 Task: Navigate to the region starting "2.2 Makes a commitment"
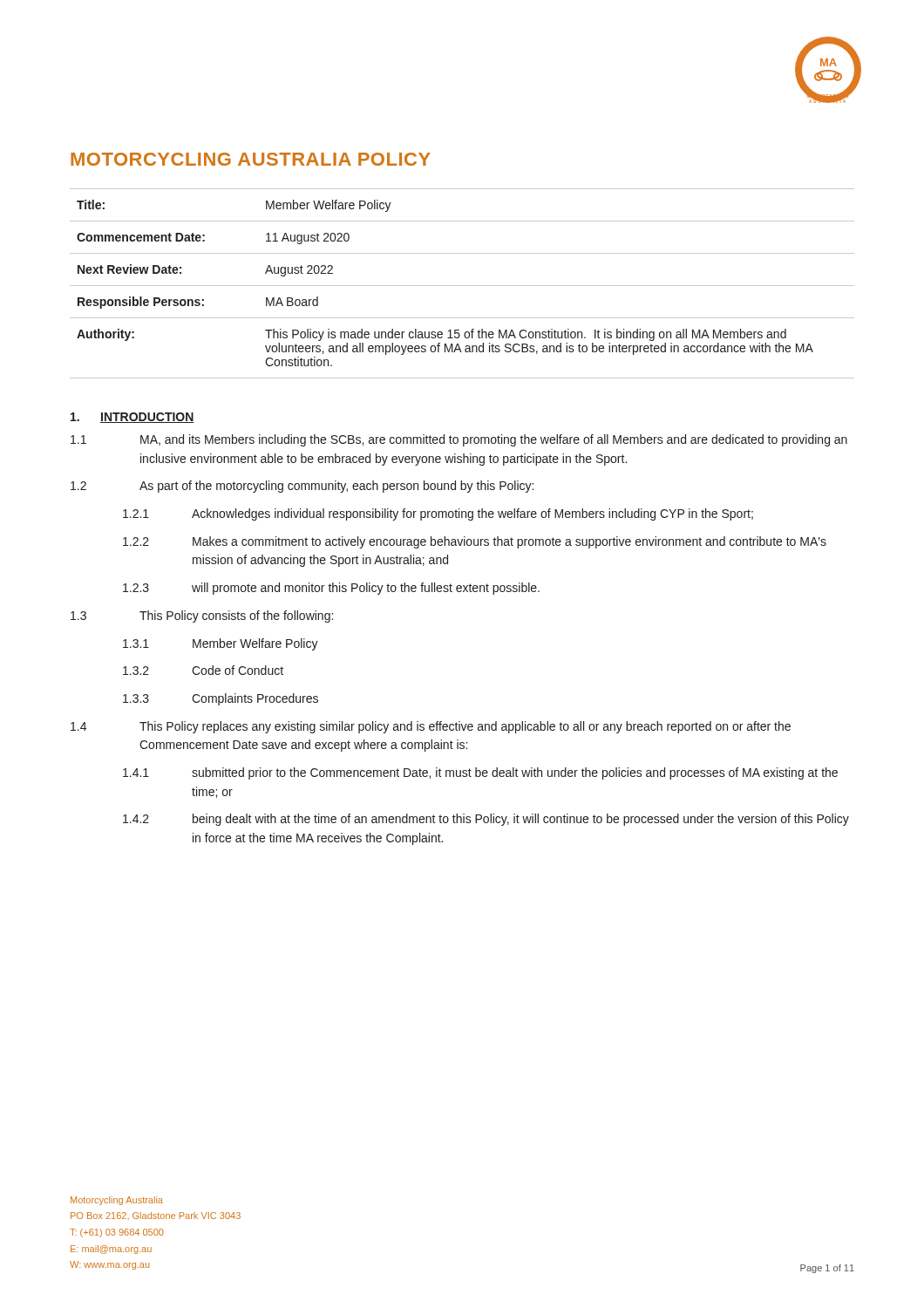pos(488,552)
